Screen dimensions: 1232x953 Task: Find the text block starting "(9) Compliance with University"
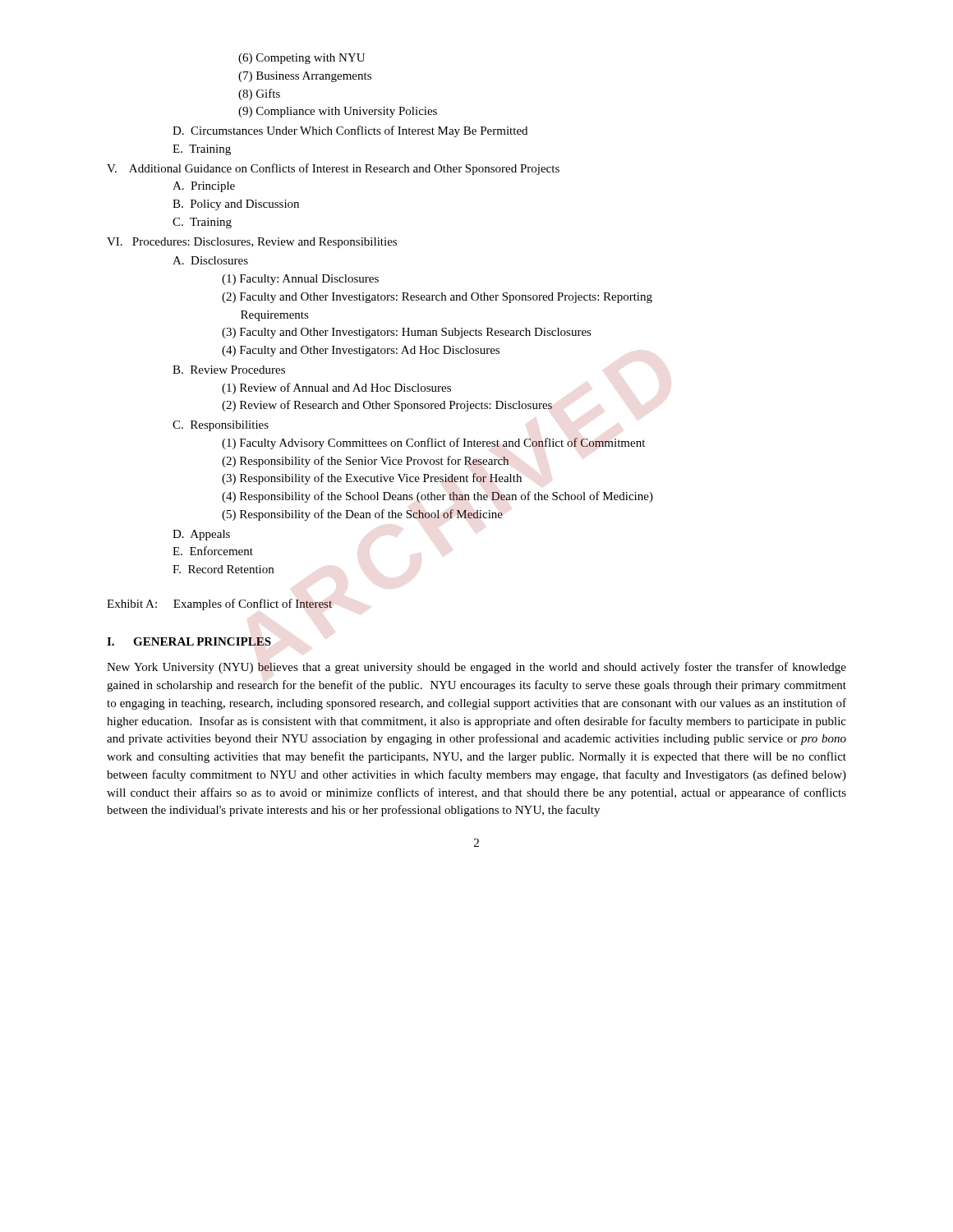(338, 111)
